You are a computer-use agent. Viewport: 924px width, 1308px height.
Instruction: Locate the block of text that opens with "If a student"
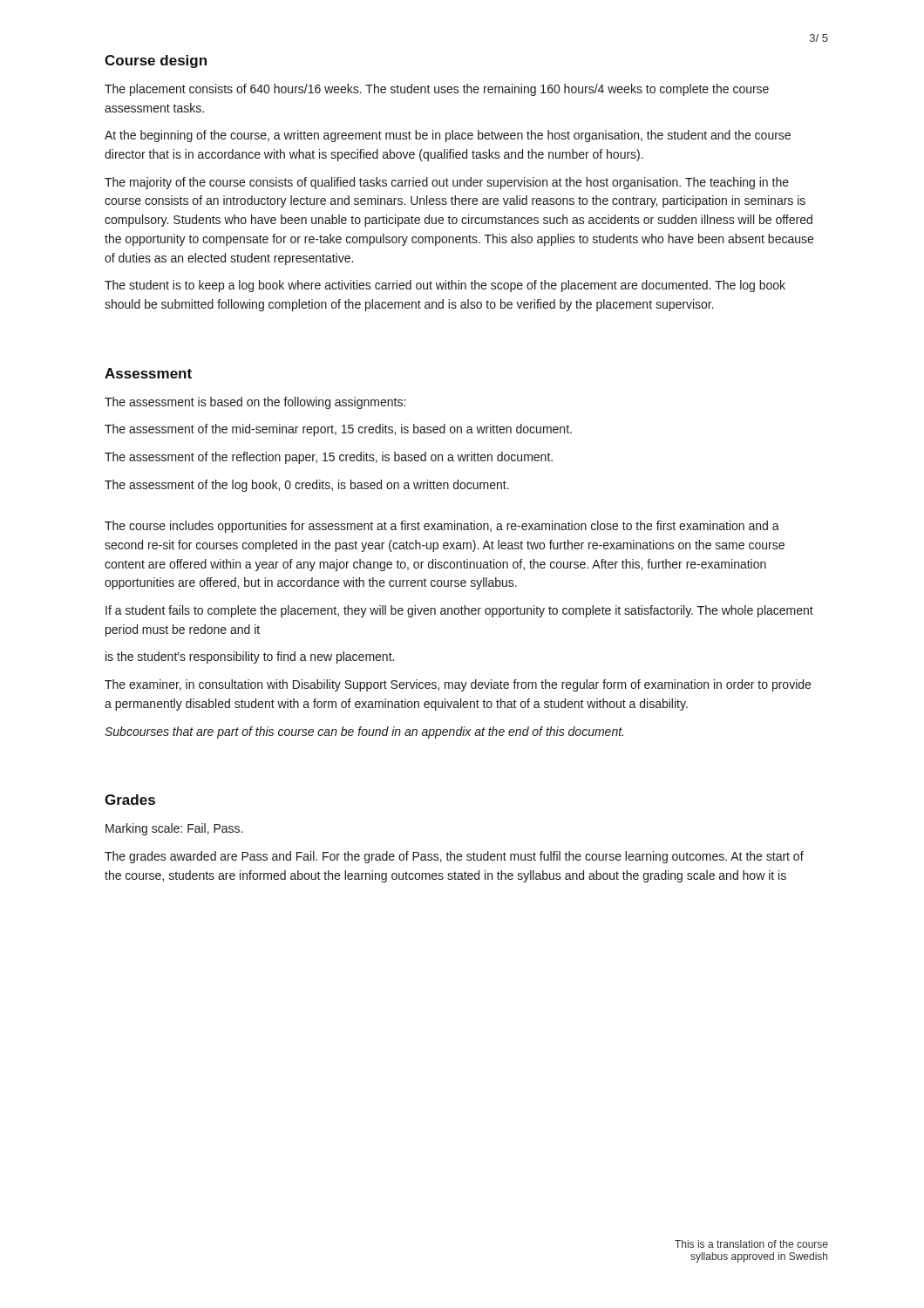click(462, 621)
